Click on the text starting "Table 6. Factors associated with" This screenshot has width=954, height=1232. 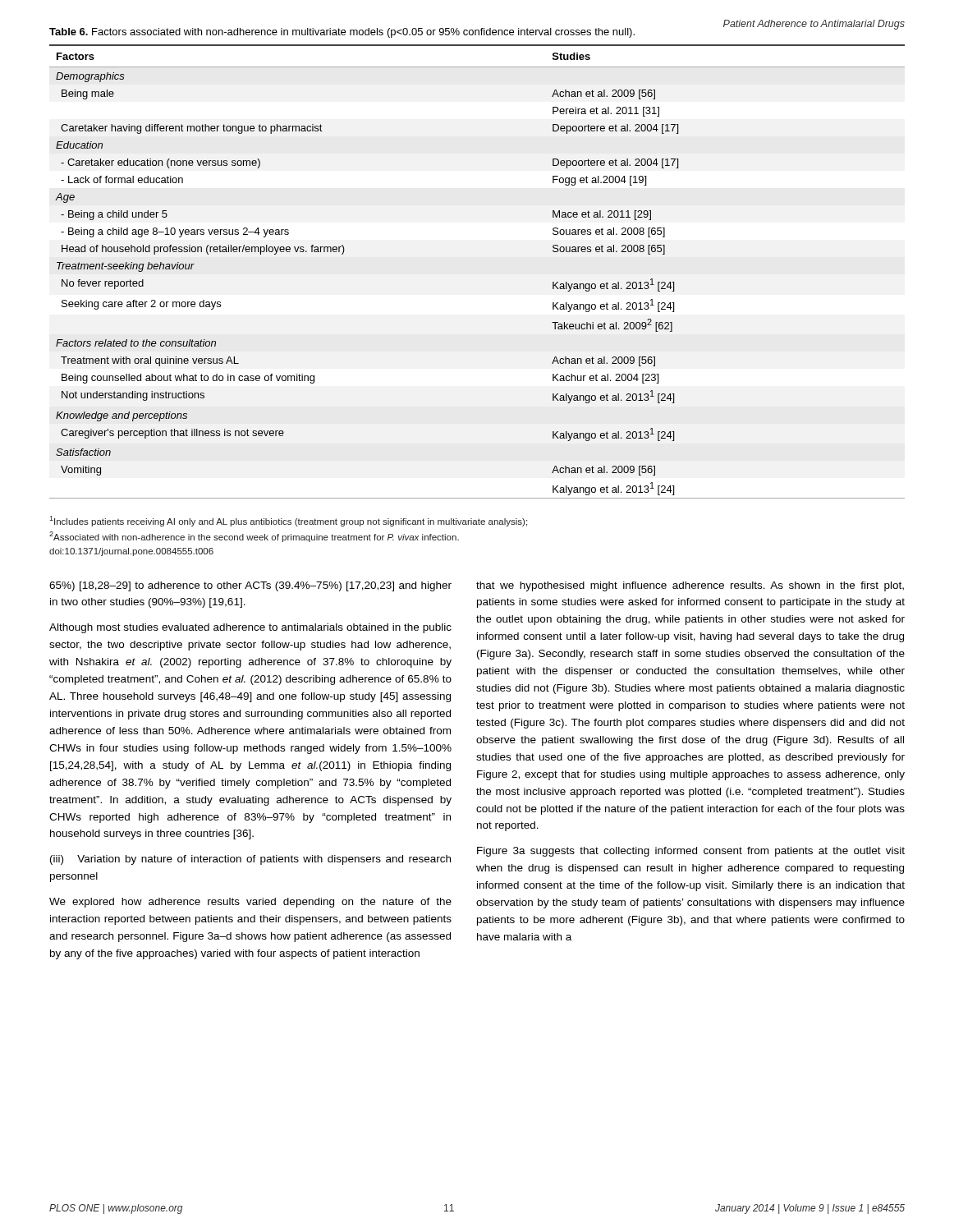(342, 32)
